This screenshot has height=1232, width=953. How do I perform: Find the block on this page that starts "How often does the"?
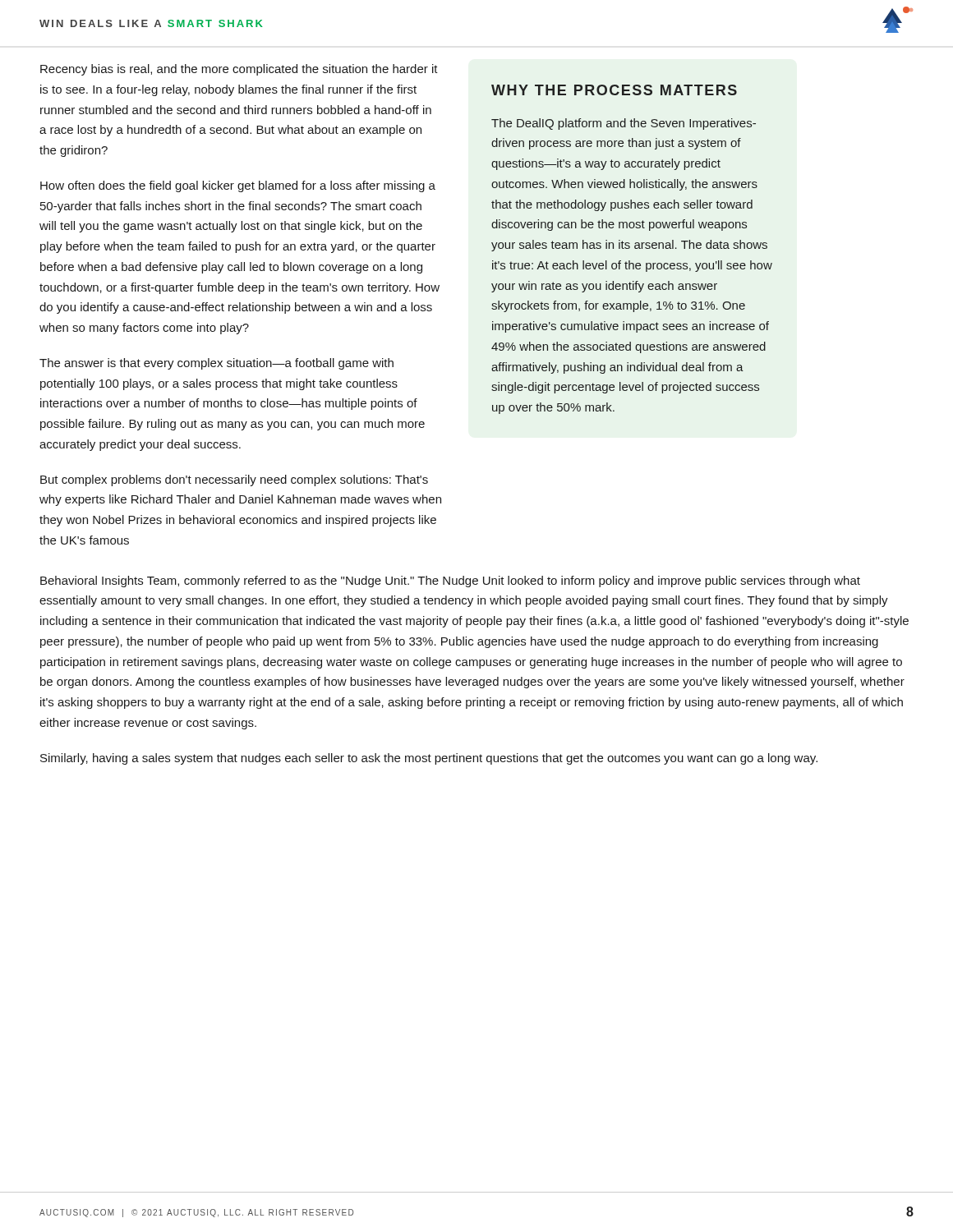point(239,256)
